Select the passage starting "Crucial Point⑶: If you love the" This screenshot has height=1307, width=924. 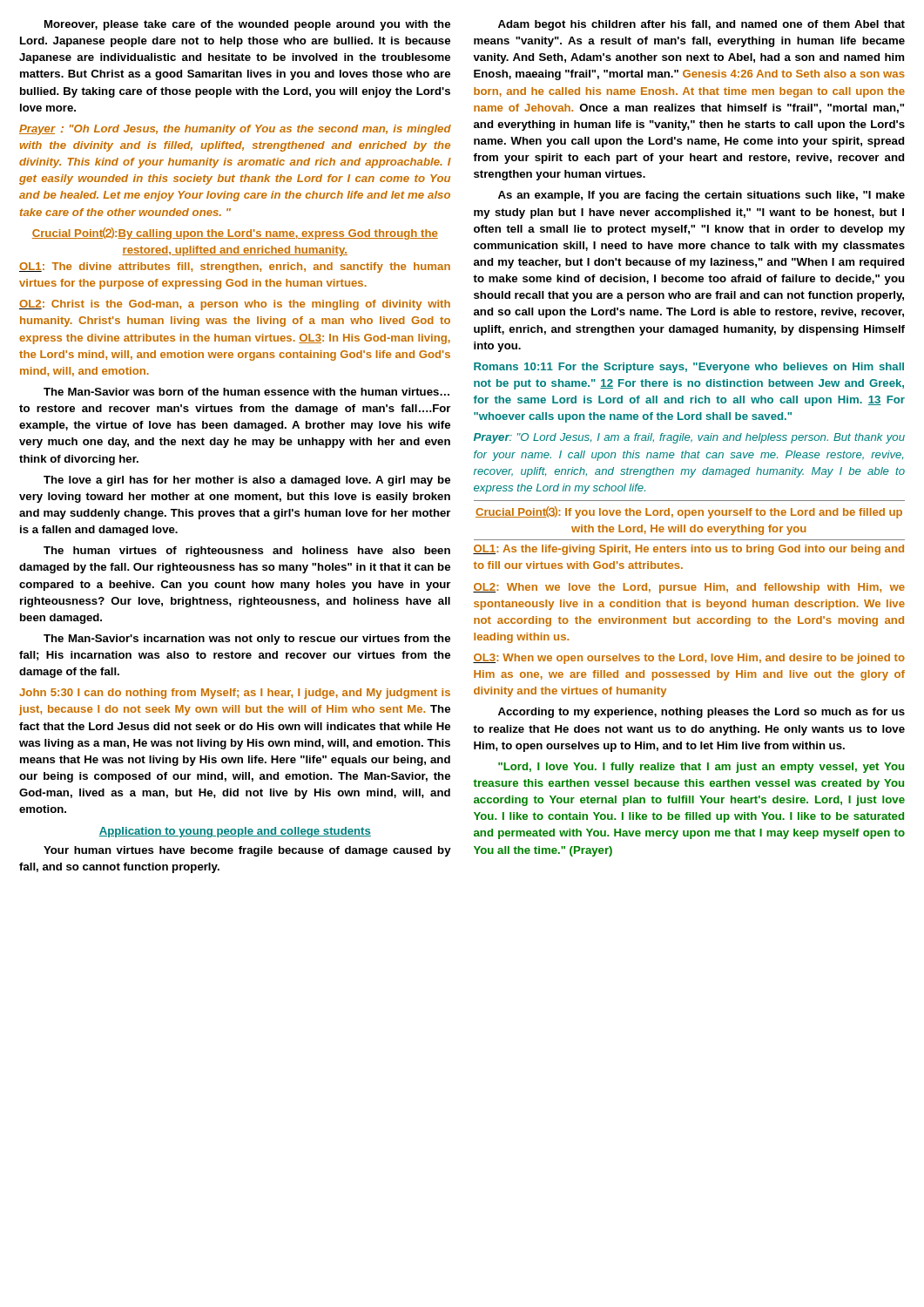click(689, 520)
